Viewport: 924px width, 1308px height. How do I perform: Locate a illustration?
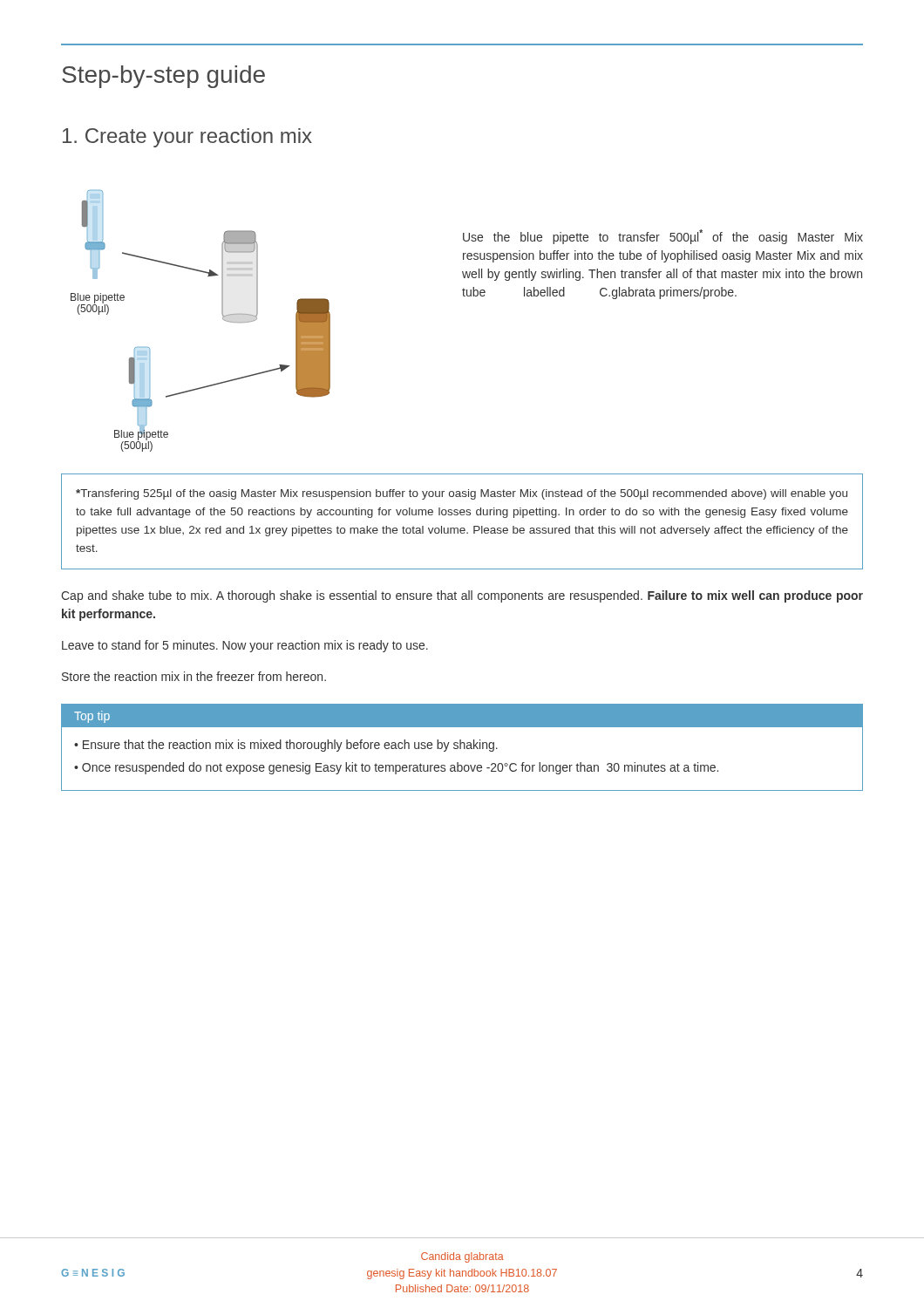tap(248, 315)
